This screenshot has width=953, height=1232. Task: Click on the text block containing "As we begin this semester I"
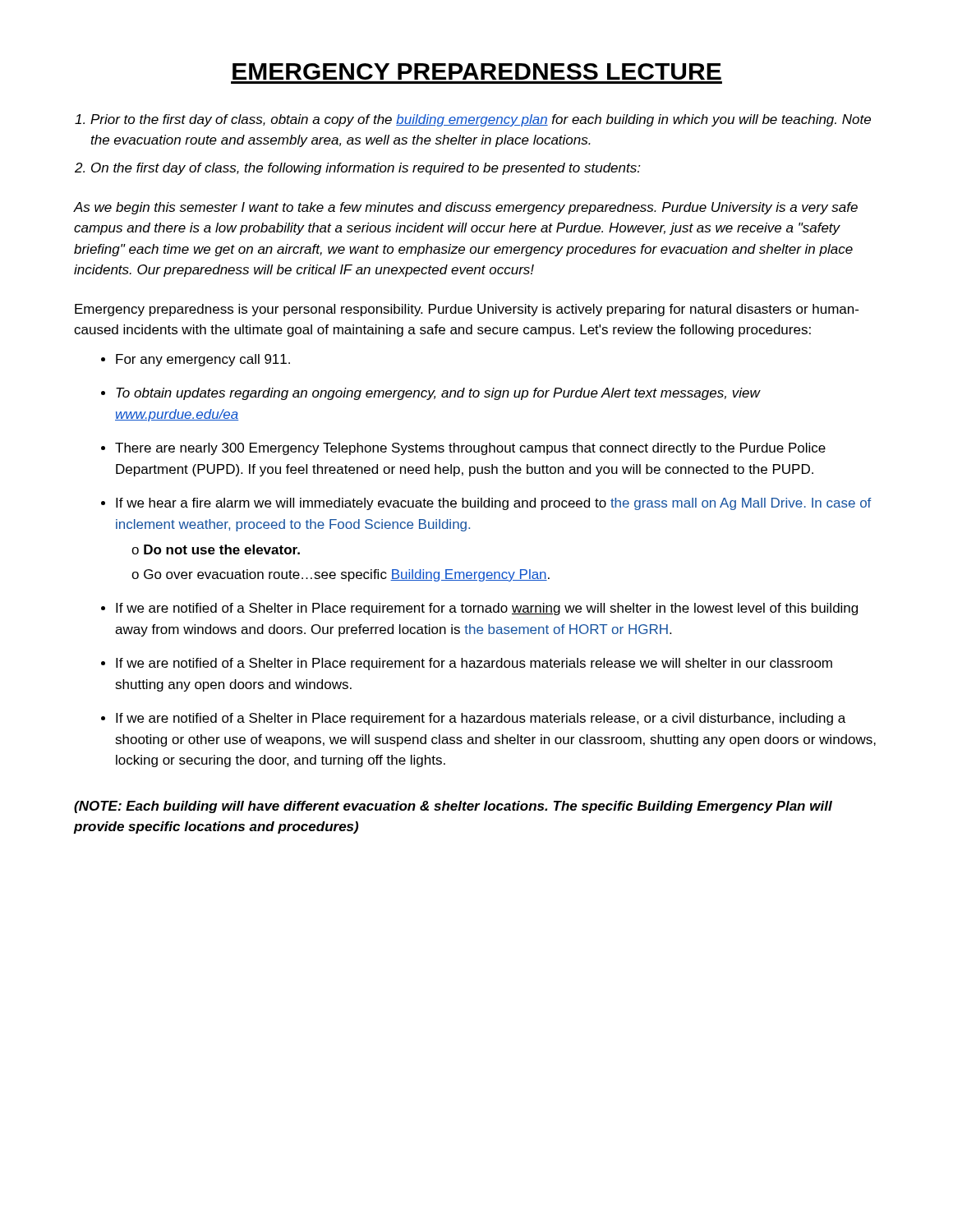[x=466, y=239]
